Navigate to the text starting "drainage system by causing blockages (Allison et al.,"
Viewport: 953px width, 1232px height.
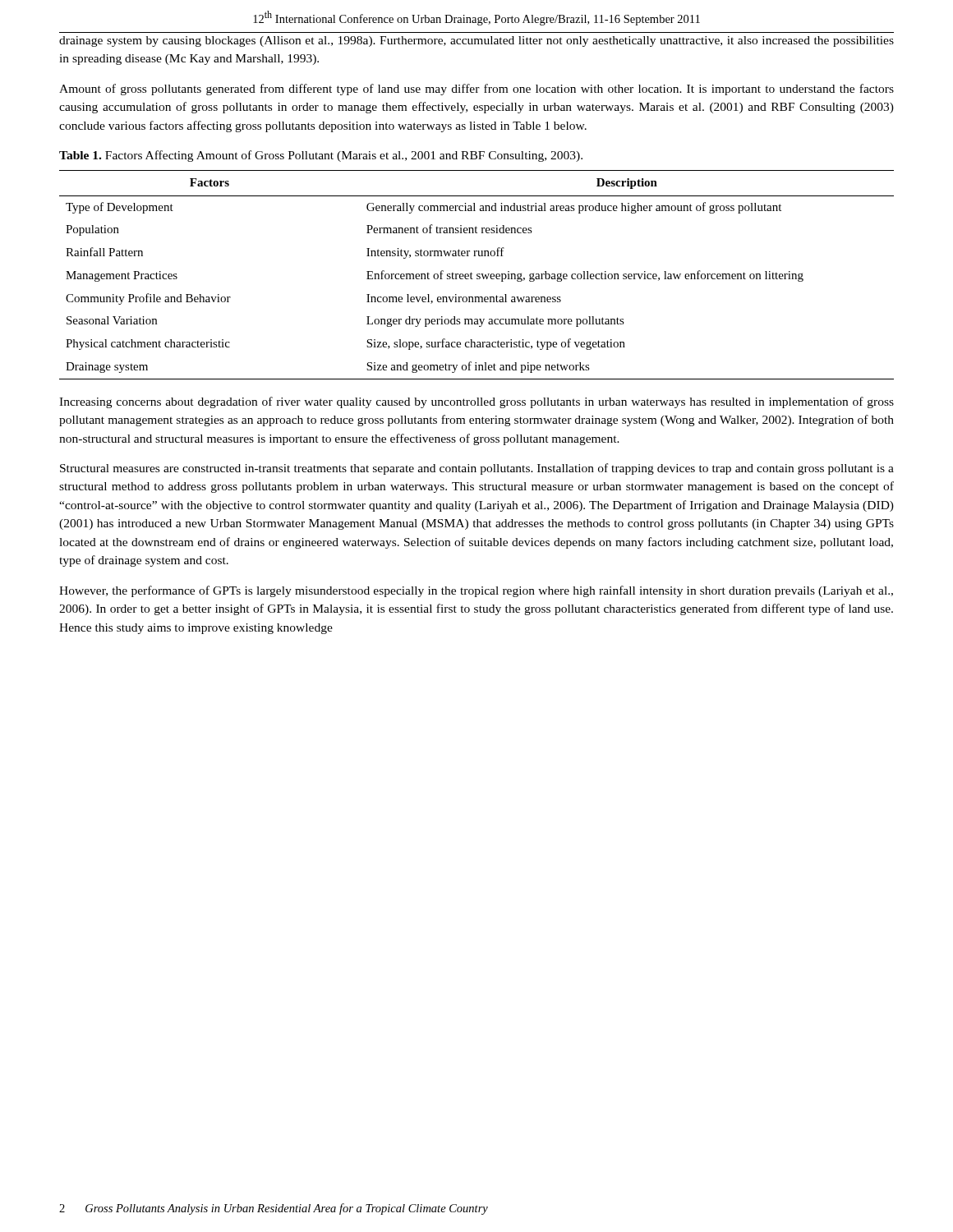coord(476,50)
